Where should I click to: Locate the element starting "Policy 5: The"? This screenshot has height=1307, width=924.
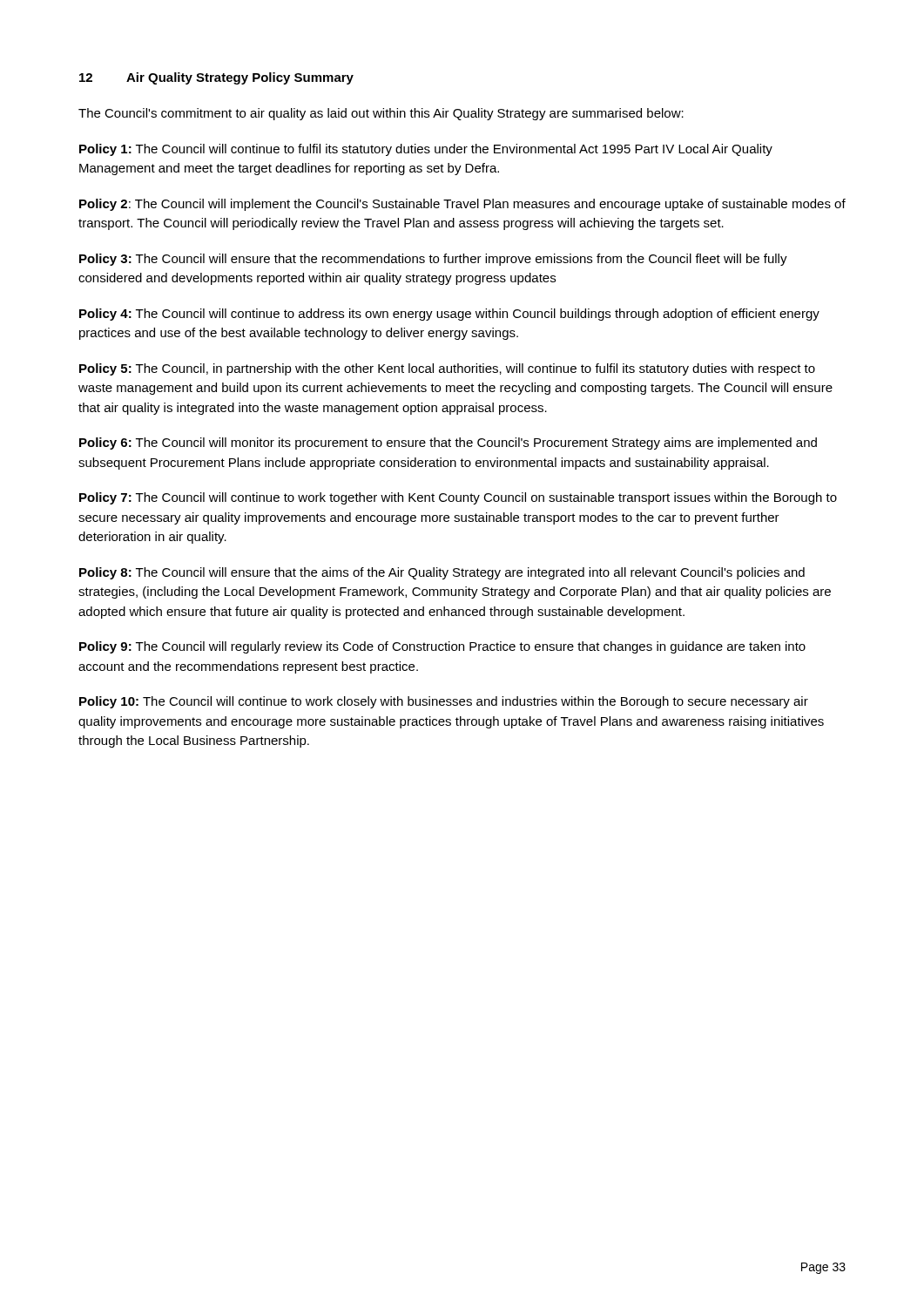click(455, 387)
